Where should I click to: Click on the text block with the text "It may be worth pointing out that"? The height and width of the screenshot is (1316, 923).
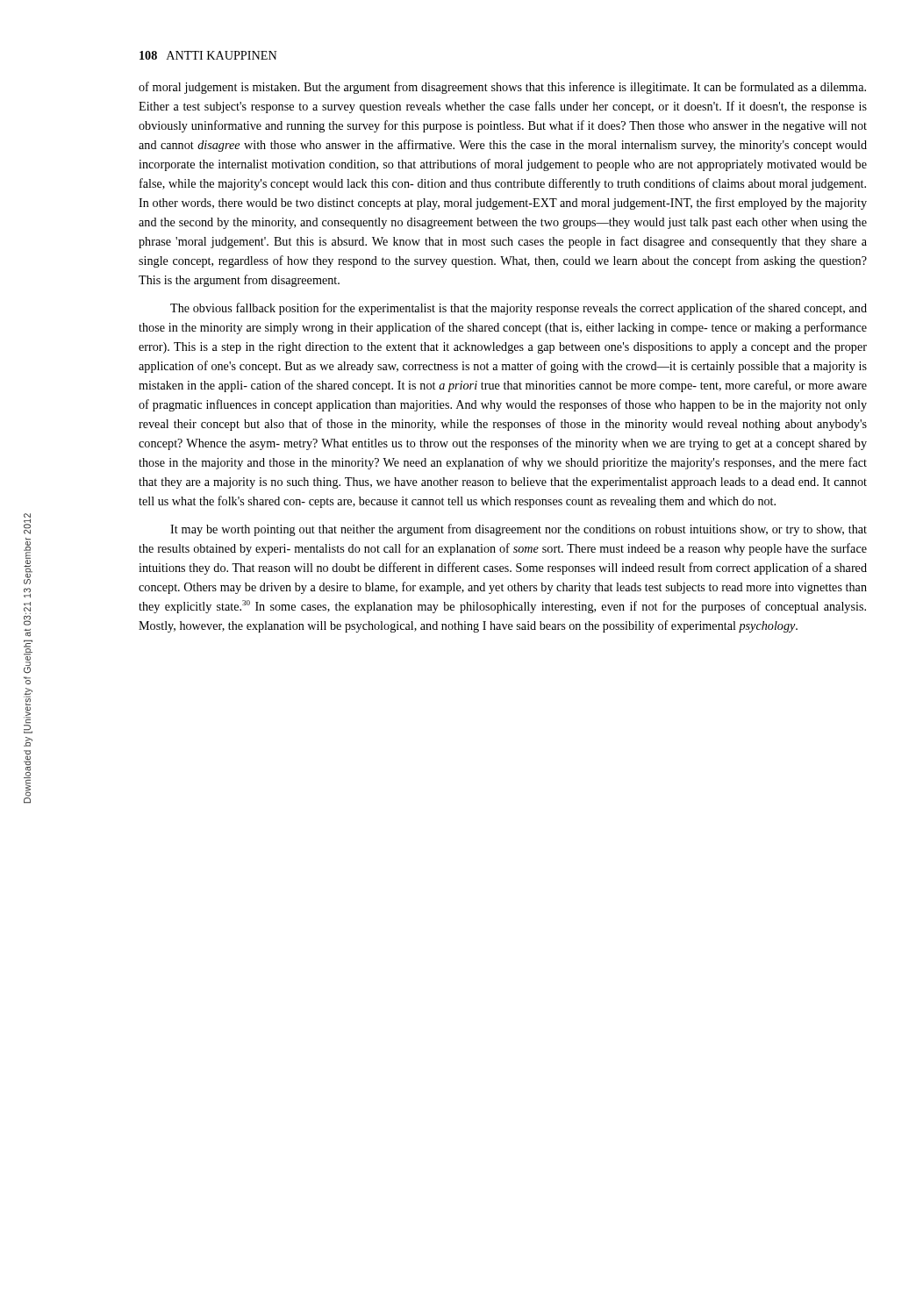coord(503,577)
